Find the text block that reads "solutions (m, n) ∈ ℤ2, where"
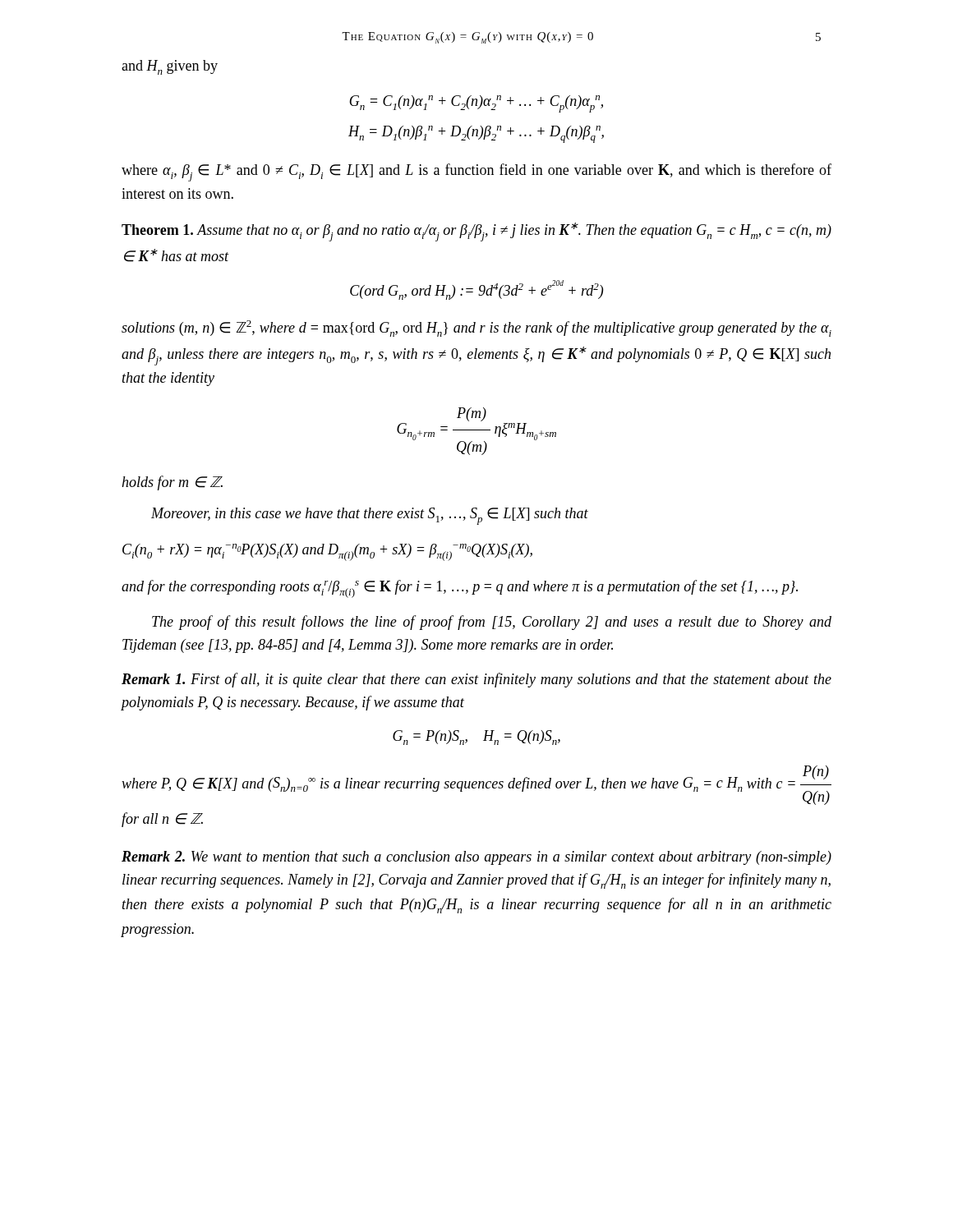This screenshot has width=953, height=1232. pos(476,352)
